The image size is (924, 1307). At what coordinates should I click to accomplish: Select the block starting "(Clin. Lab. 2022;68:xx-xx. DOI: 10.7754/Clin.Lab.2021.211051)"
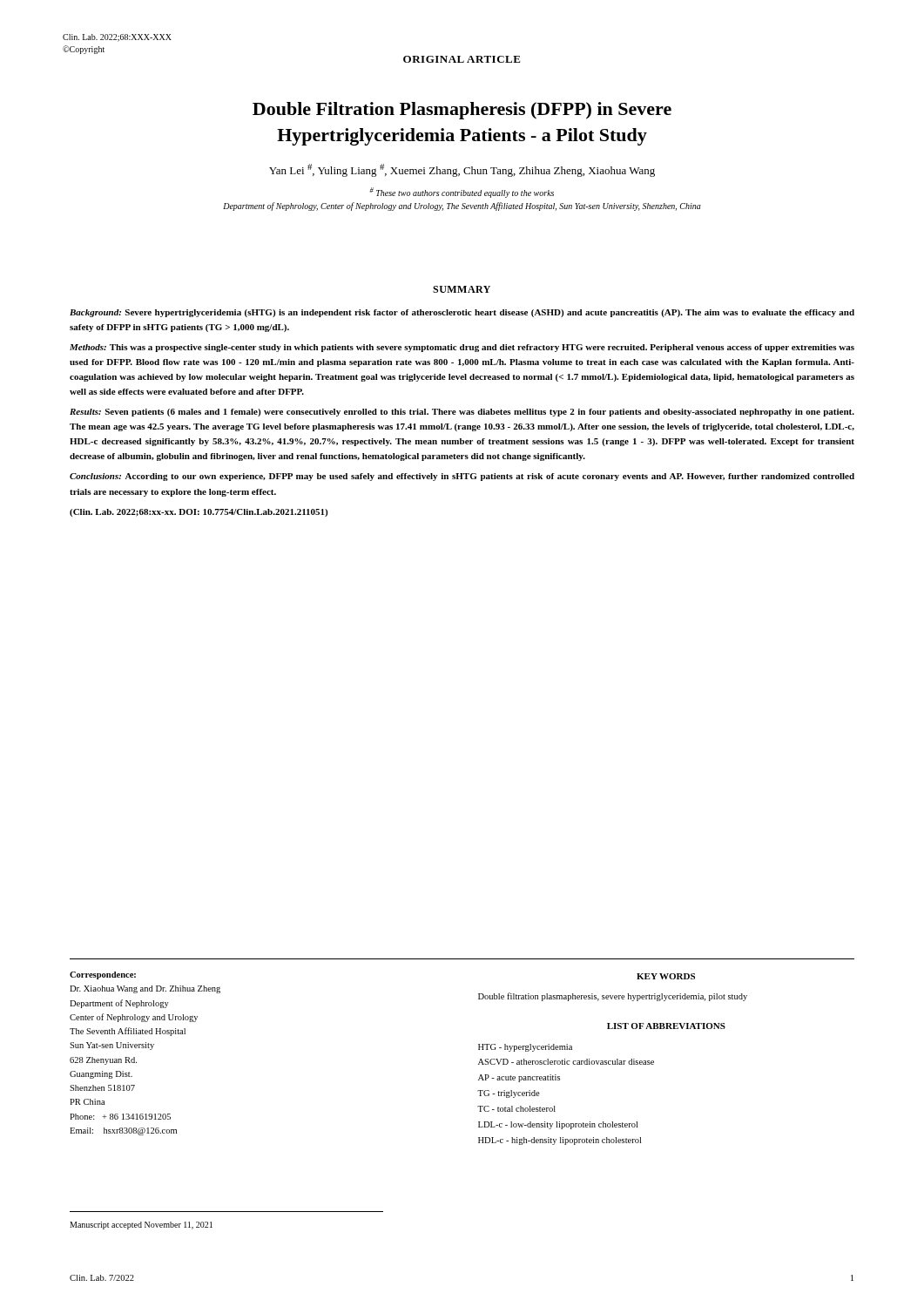(x=199, y=511)
